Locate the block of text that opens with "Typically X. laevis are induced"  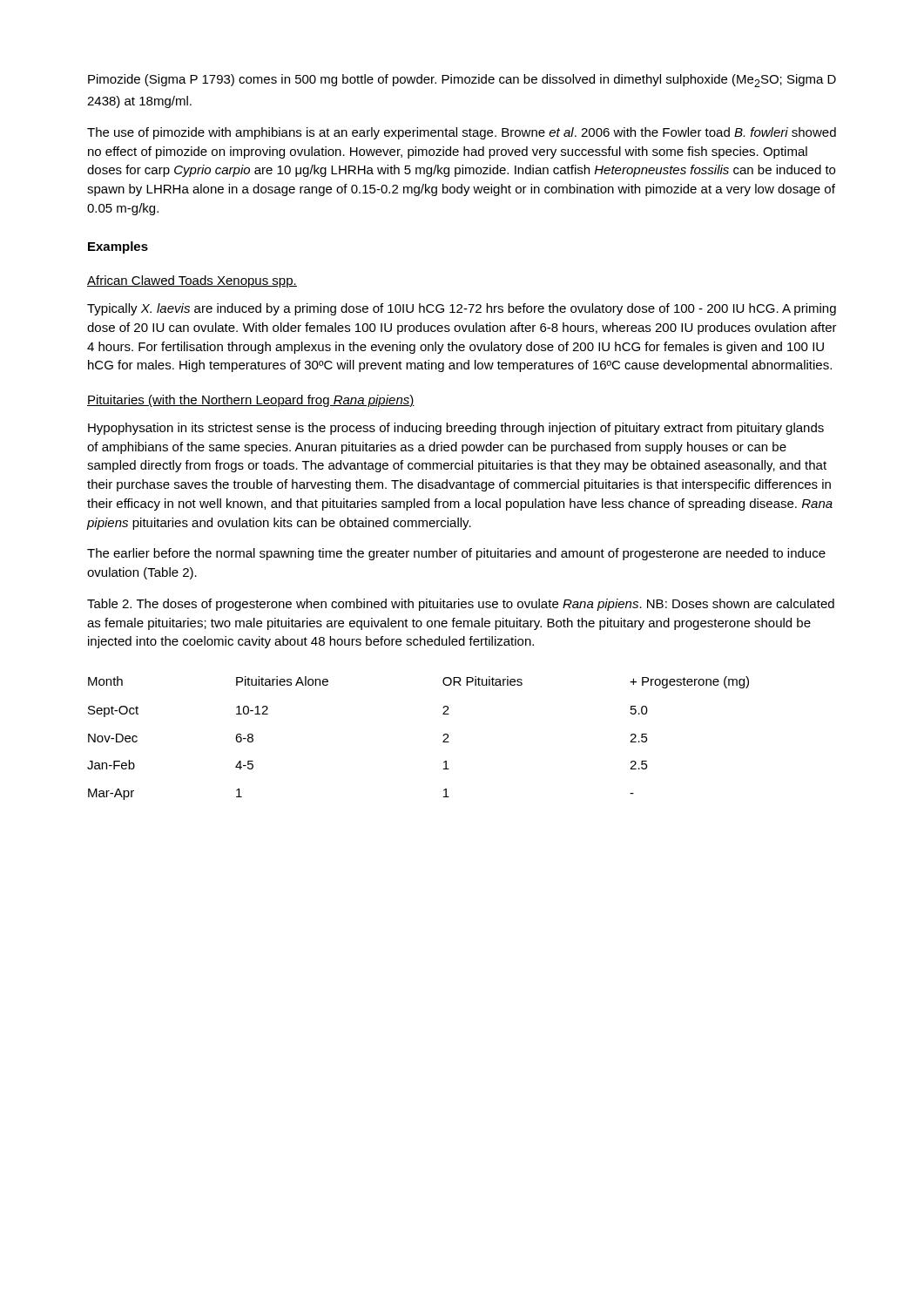pyautogui.click(x=462, y=337)
